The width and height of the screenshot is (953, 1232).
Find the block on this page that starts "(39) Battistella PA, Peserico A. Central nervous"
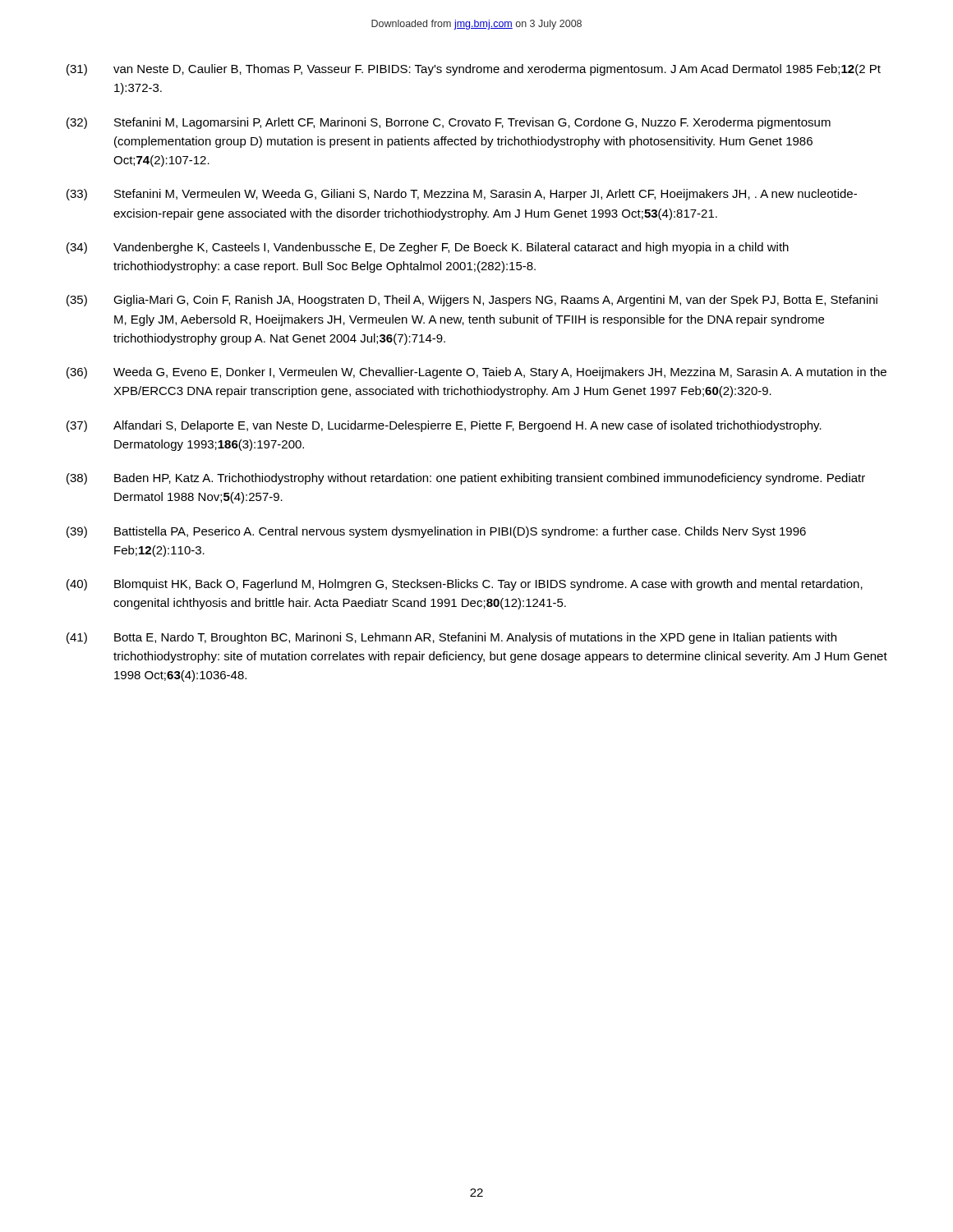476,540
